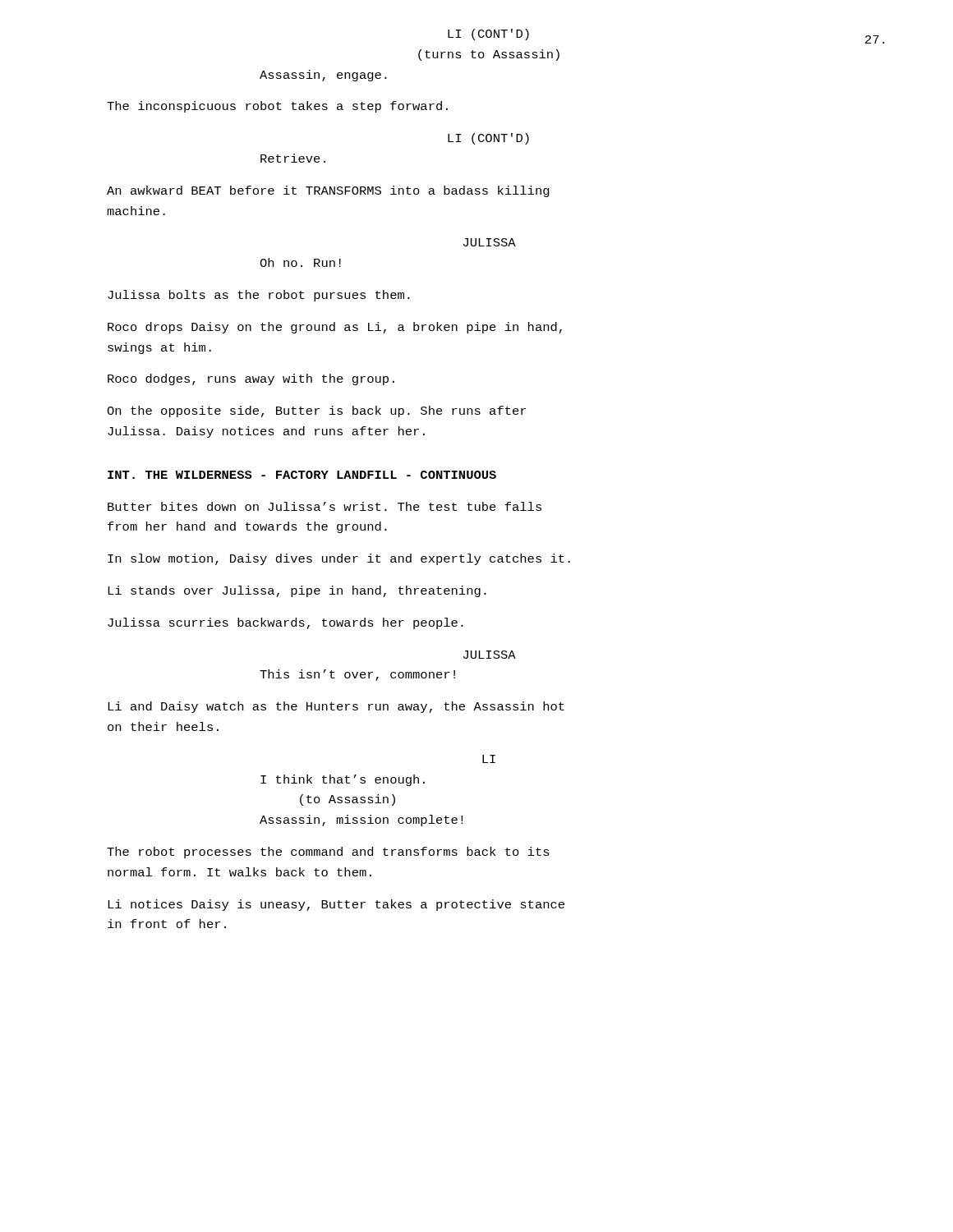Point to "Julissa scurries backwards, towards her people."
Image resolution: width=953 pixels, height=1232 pixels.
(286, 623)
